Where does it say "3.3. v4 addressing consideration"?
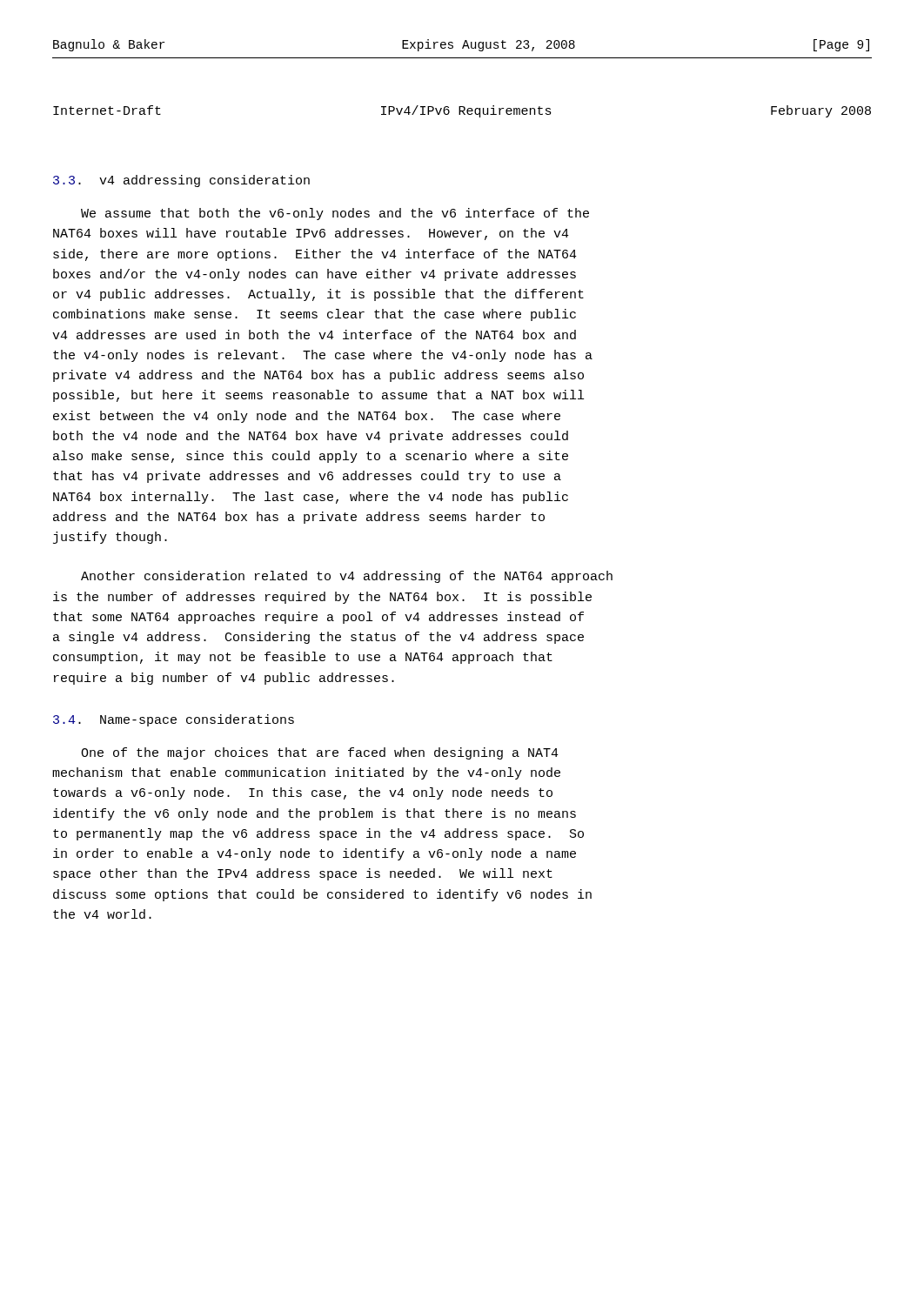 pyautogui.click(x=181, y=181)
